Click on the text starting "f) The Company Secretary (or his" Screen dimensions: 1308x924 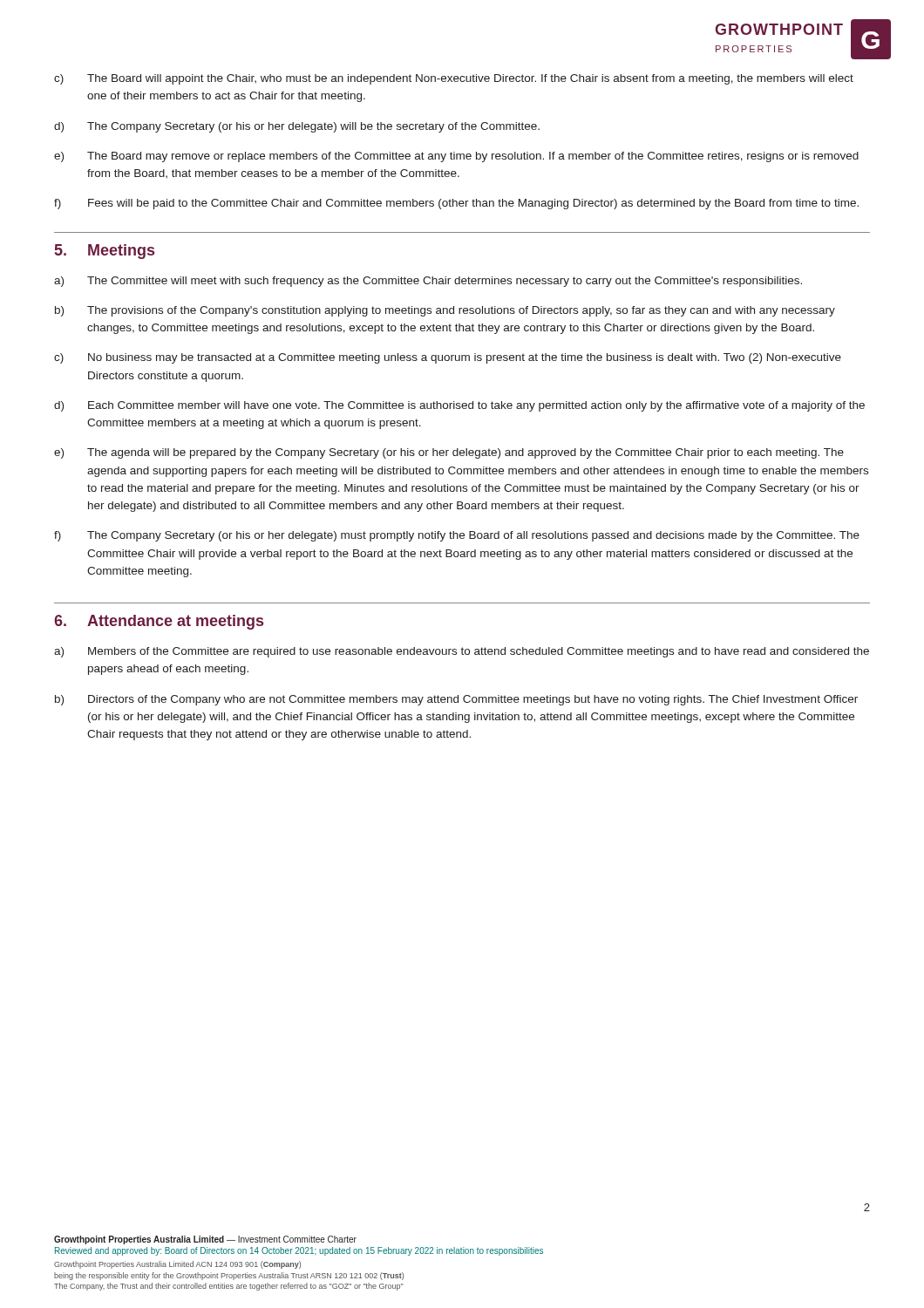pyautogui.click(x=462, y=553)
